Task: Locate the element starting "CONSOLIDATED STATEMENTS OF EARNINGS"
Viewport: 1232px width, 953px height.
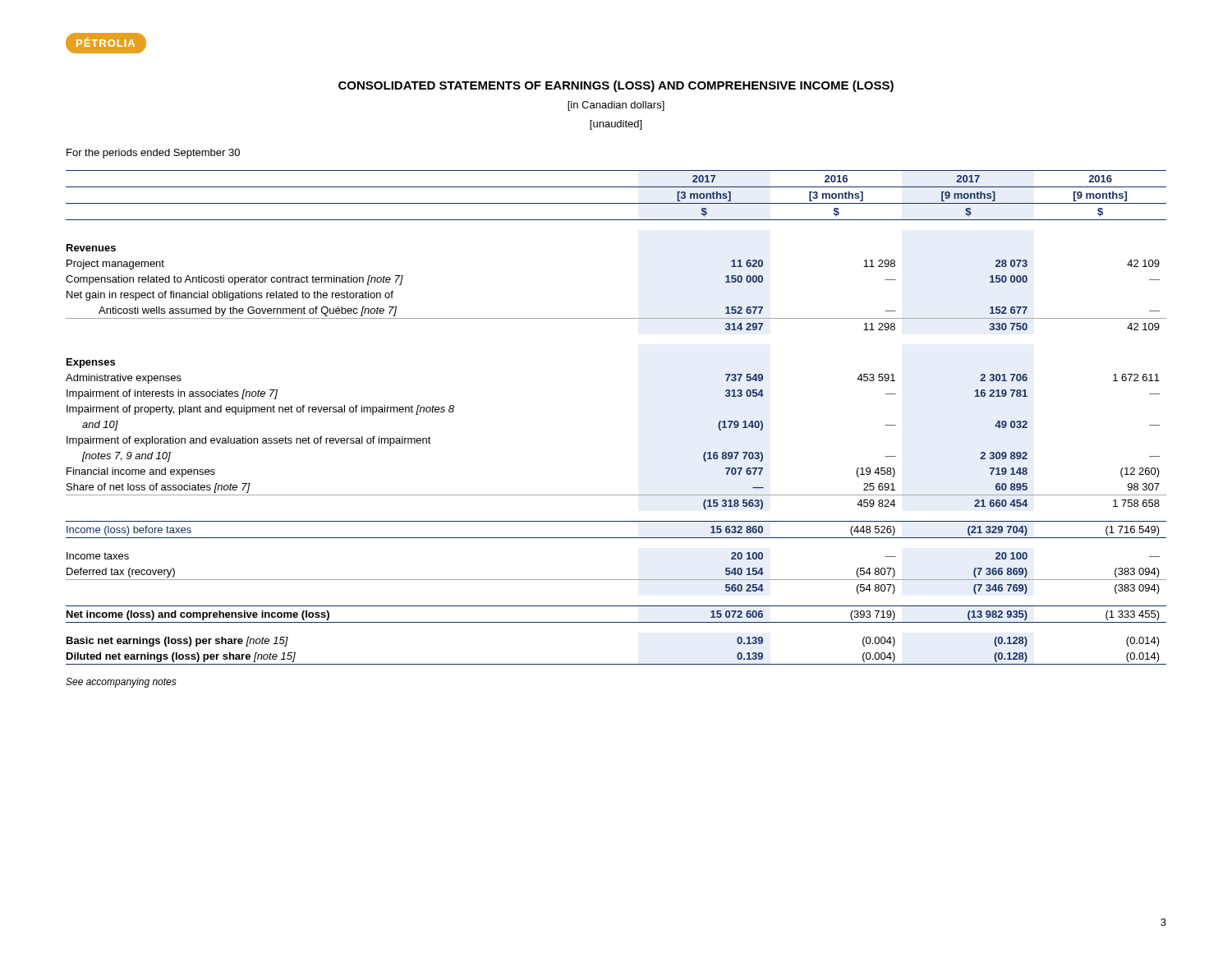Action: pos(616,85)
